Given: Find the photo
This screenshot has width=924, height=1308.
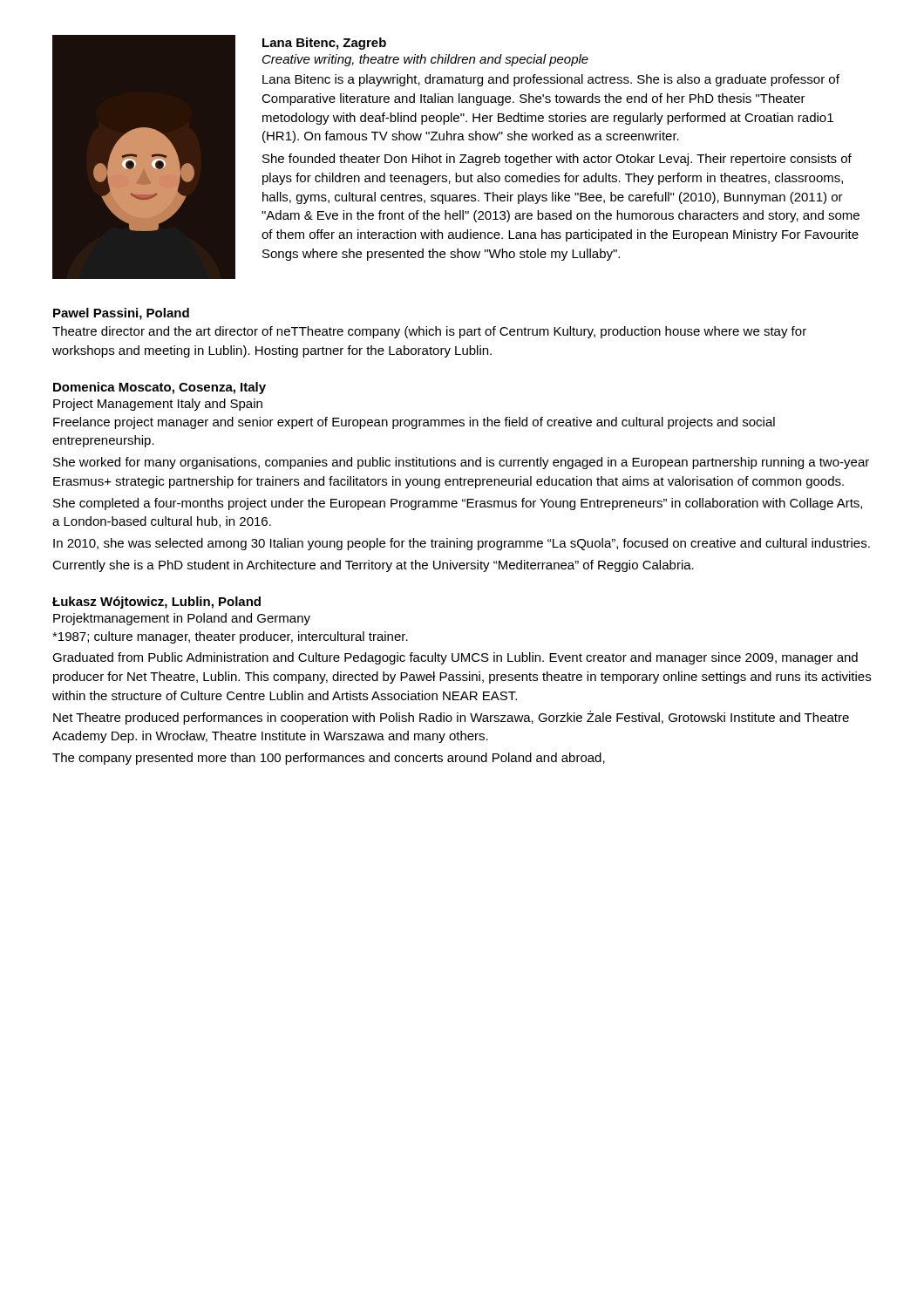Looking at the screenshot, I should 144,157.
